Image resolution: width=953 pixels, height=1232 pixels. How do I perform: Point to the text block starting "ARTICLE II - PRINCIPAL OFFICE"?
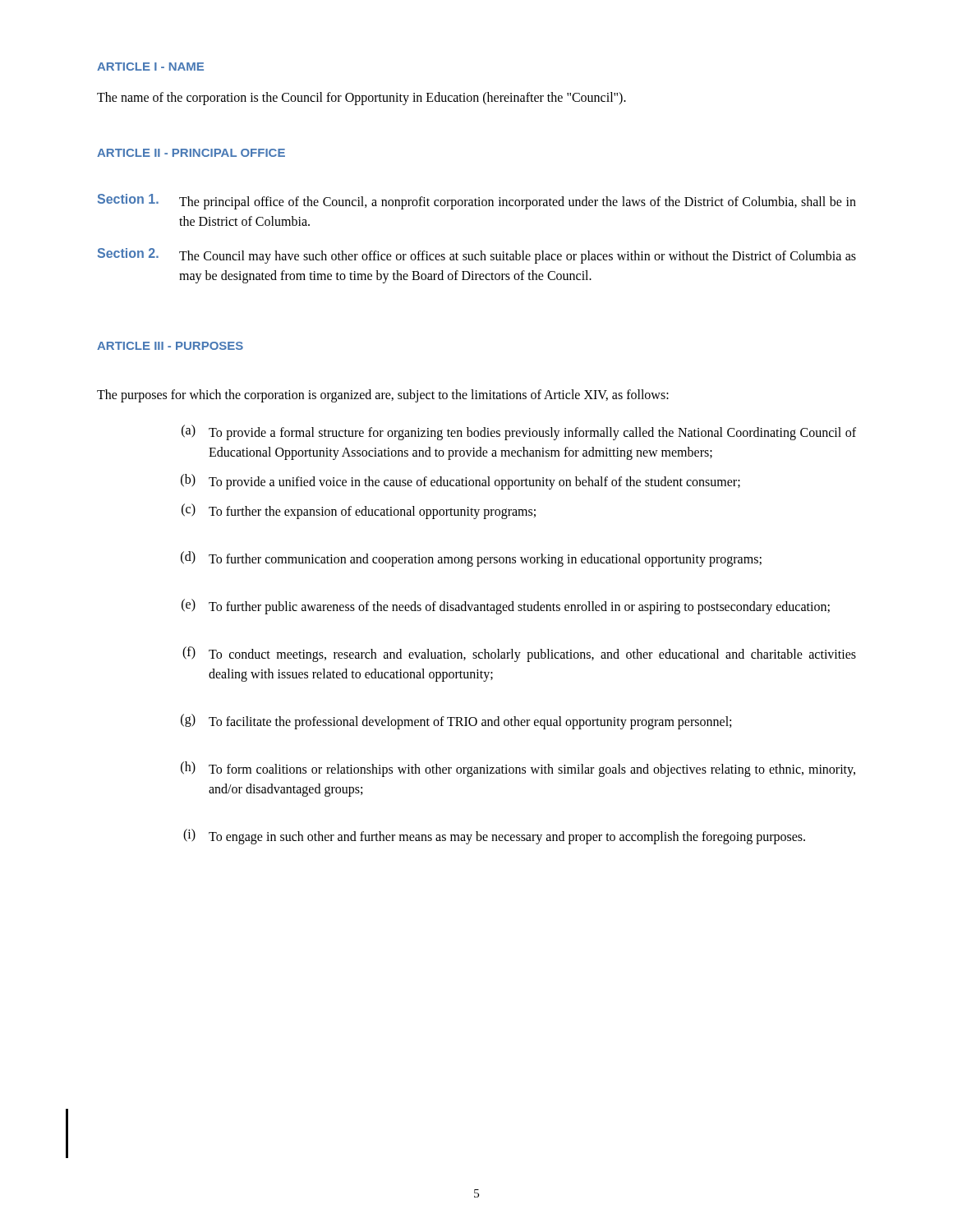(191, 152)
